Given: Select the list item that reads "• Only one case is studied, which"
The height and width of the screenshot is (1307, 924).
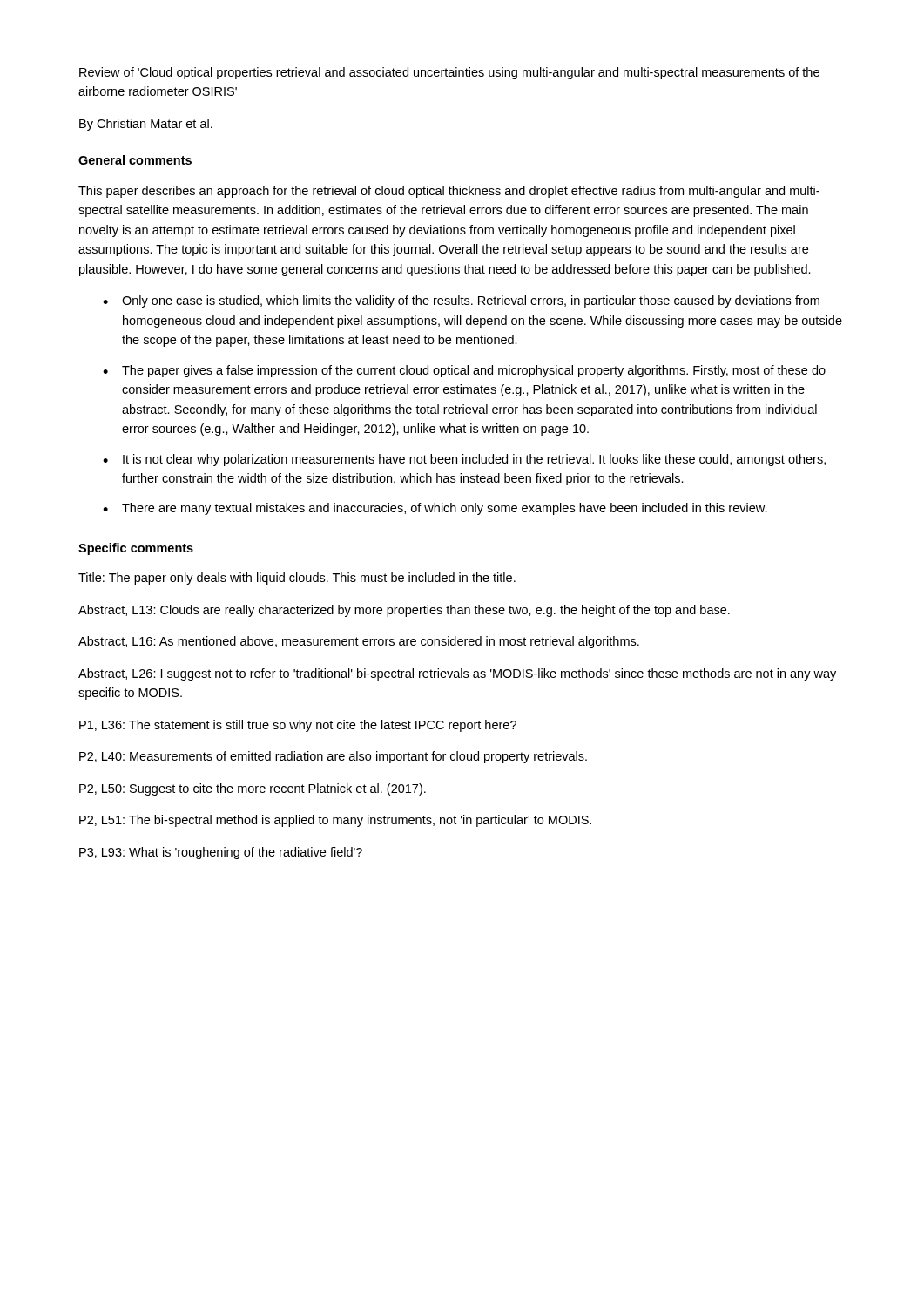Looking at the screenshot, I should coord(474,321).
